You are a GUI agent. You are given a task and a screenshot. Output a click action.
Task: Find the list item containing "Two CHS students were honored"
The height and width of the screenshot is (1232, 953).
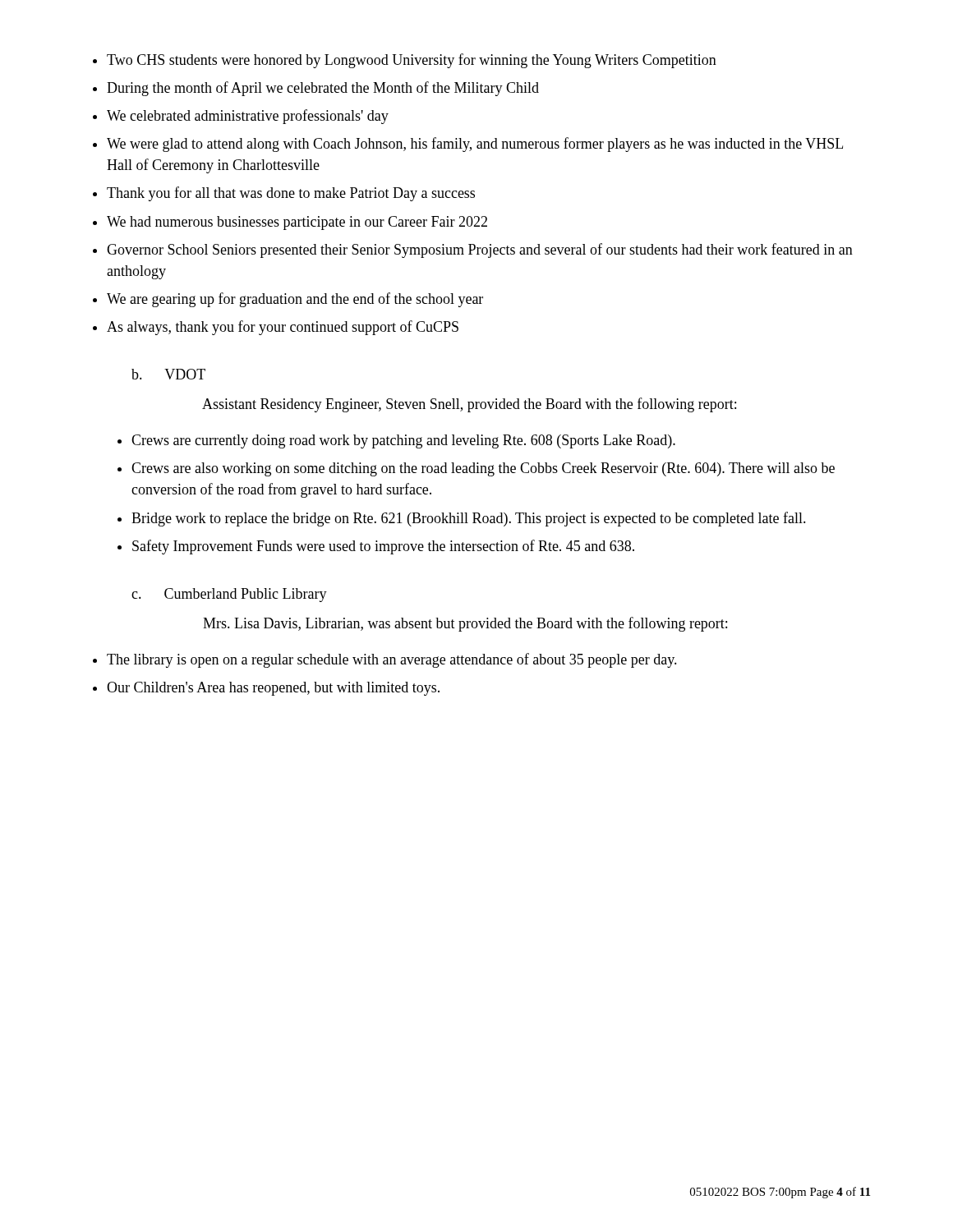click(489, 60)
